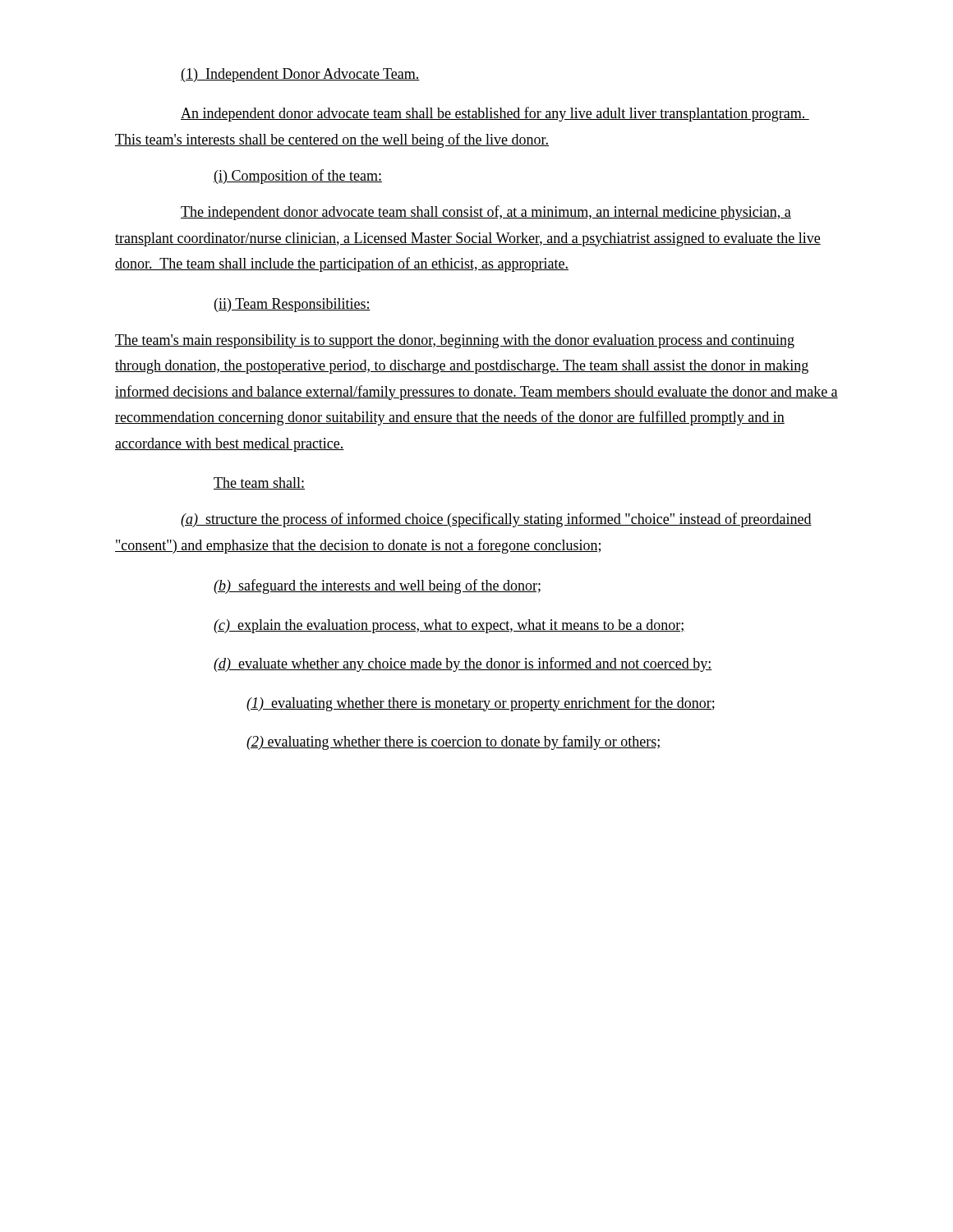953x1232 pixels.
Task: Find the list item that reads "(a) structure the process of"
Action: coord(463,532)
